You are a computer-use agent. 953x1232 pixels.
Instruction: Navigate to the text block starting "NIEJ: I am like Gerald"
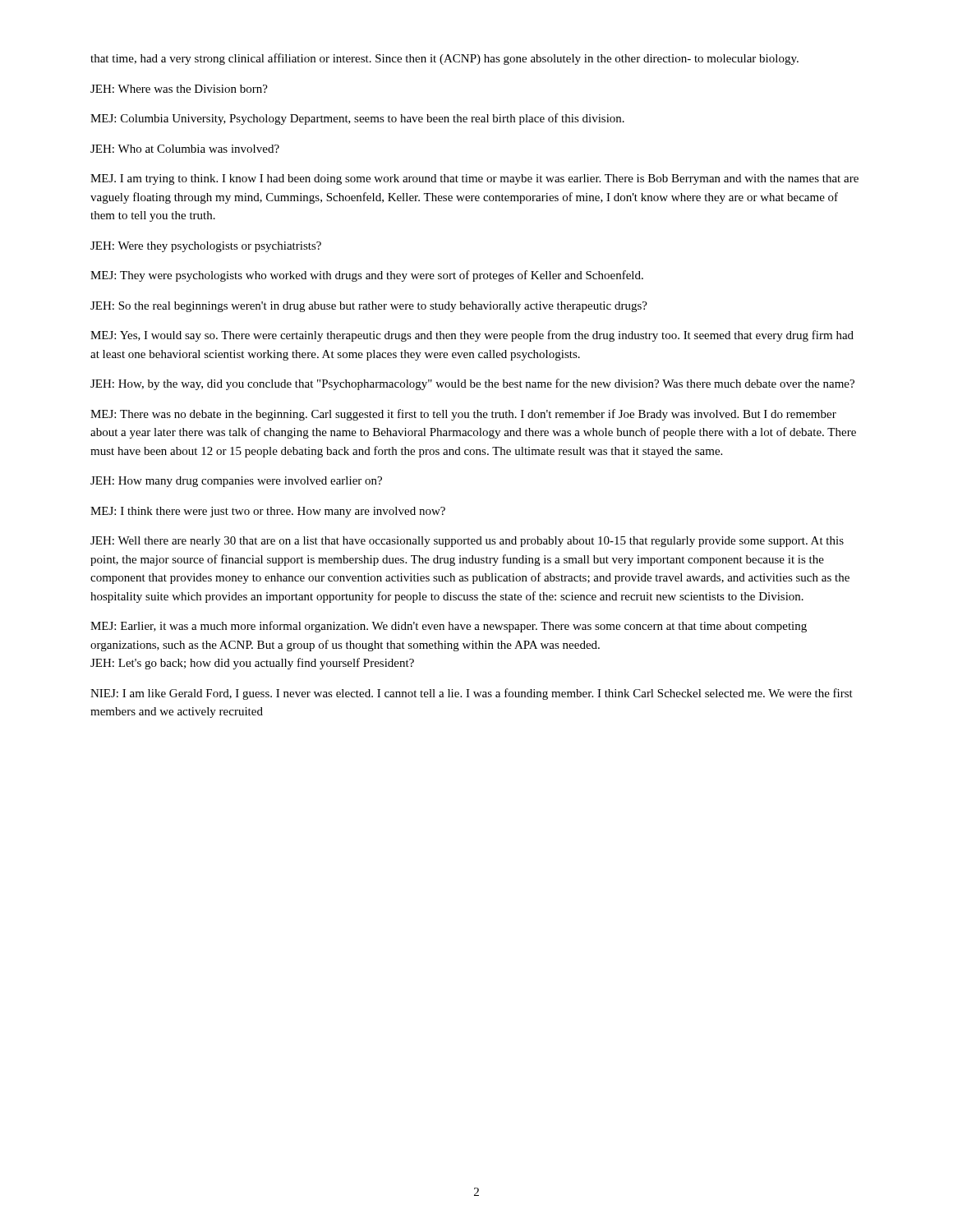click(471, 702)
